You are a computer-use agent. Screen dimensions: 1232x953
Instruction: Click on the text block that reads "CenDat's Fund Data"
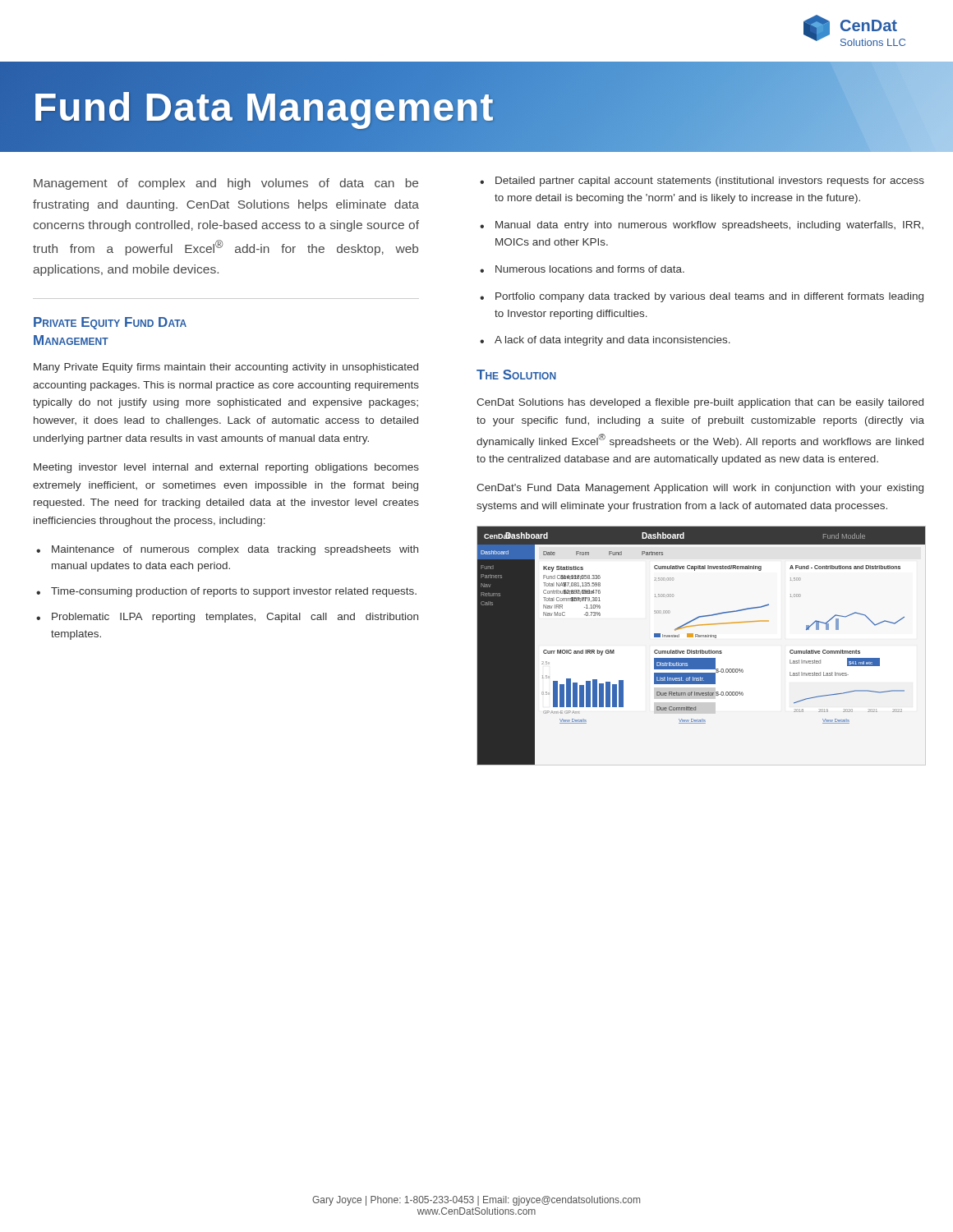point(700,496)
